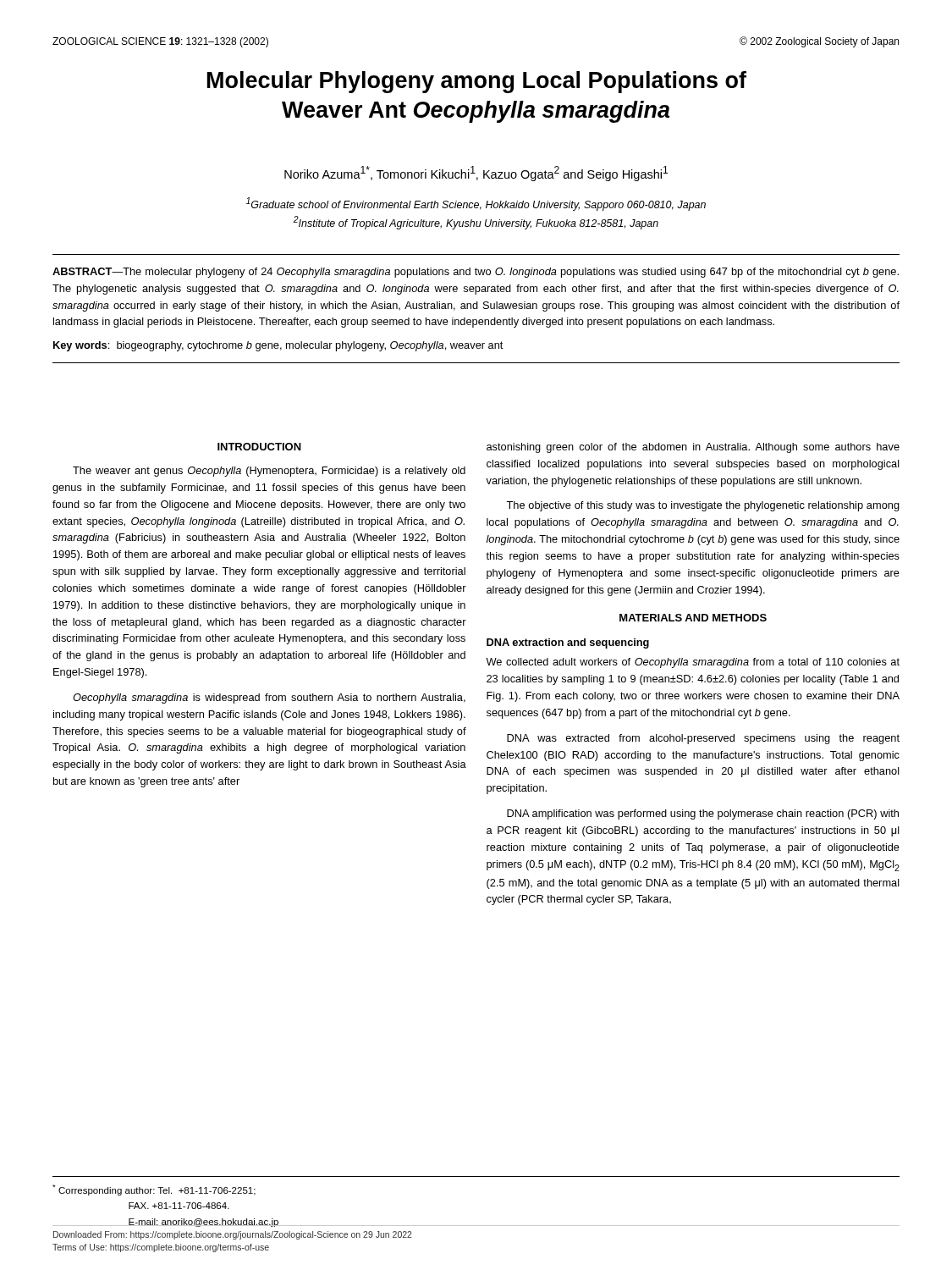Image resolution: width=952 pixels, height=1270 pixels.
Task: Locate the block of text that opens with "We collected adult workers of Oecophylla smaragdina"
Action: (x=693, y=687)
